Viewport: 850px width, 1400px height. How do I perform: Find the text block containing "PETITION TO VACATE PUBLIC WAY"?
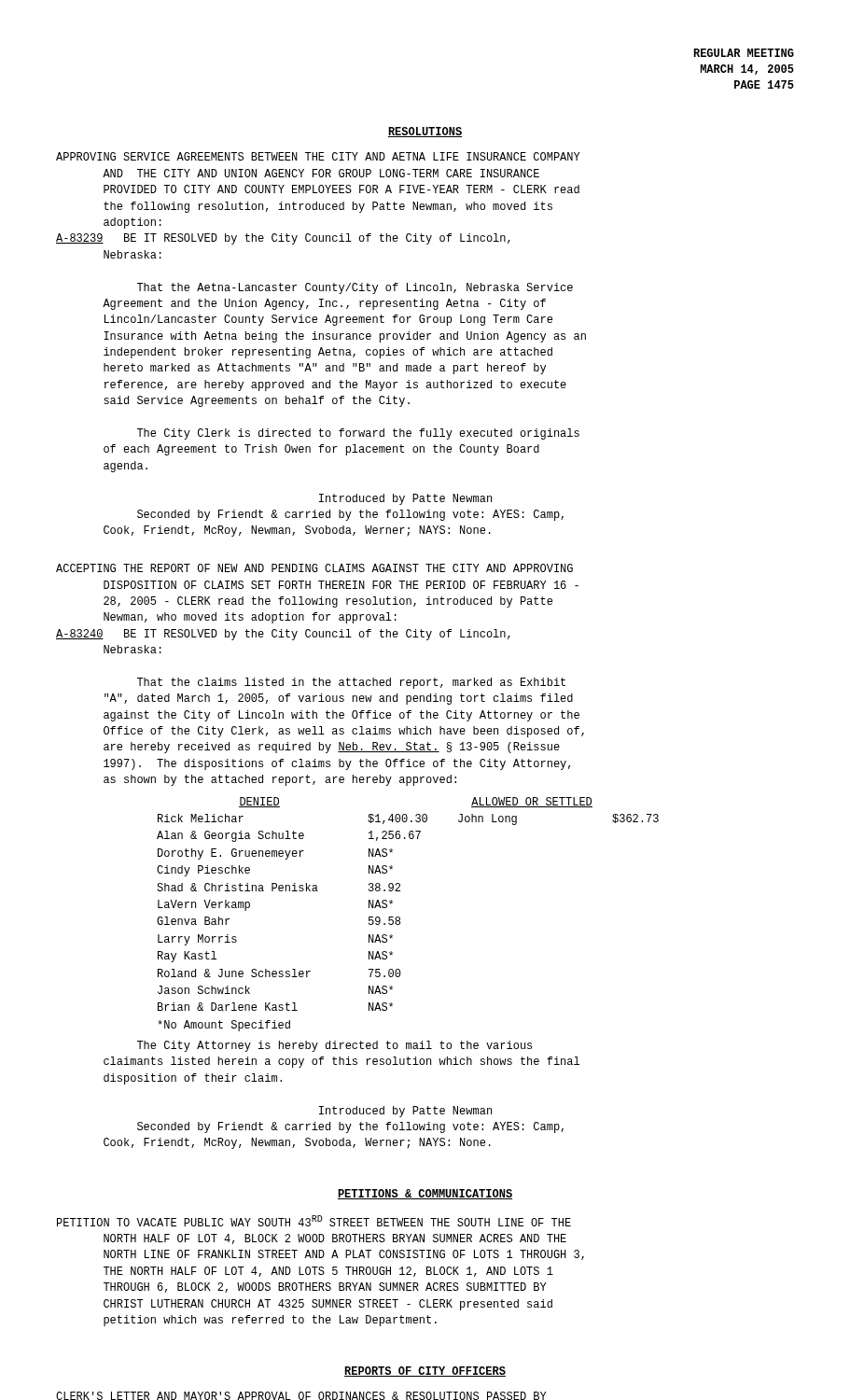321,1271
